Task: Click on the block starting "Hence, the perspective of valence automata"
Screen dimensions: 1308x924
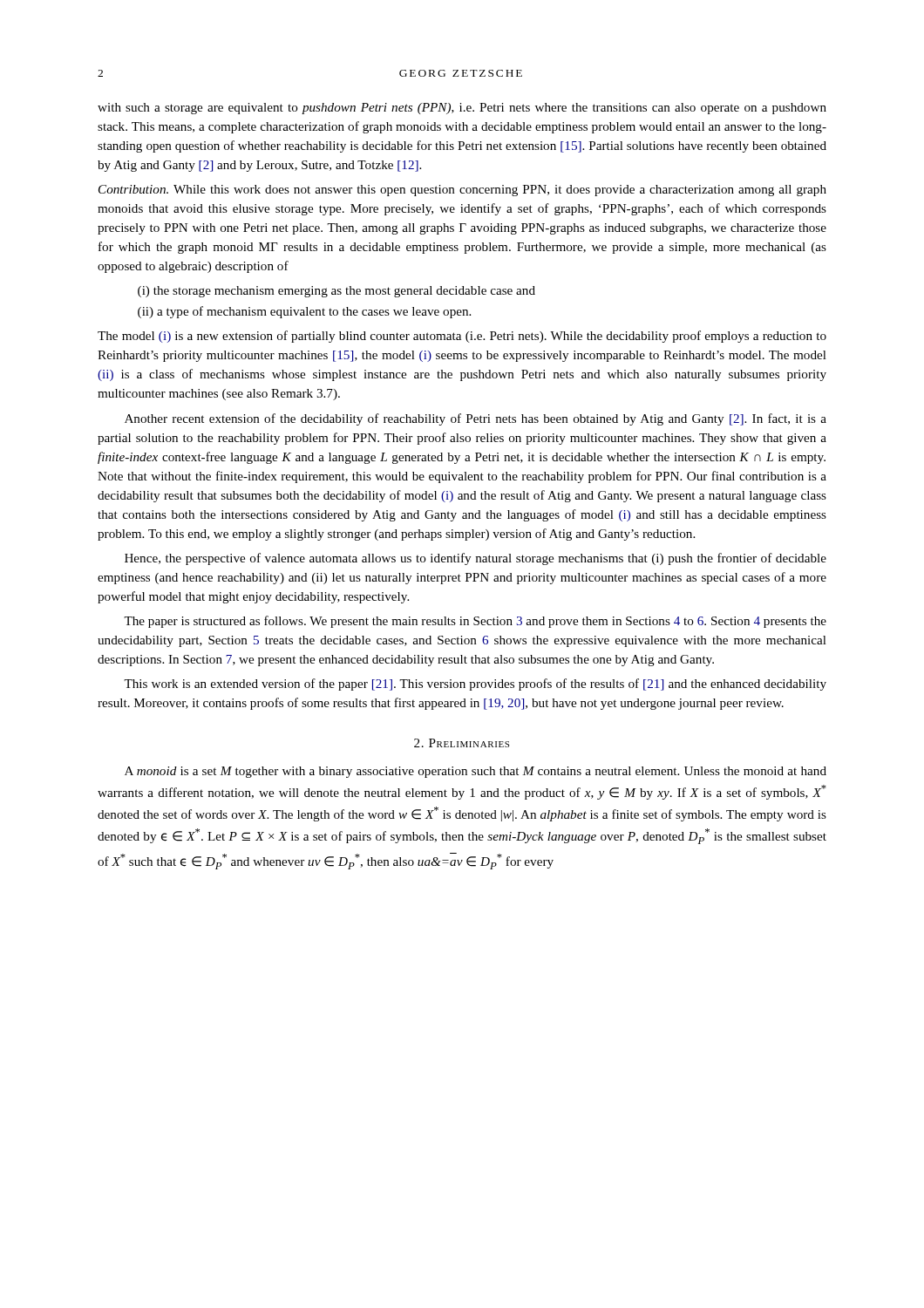Action: coord(462,577)
